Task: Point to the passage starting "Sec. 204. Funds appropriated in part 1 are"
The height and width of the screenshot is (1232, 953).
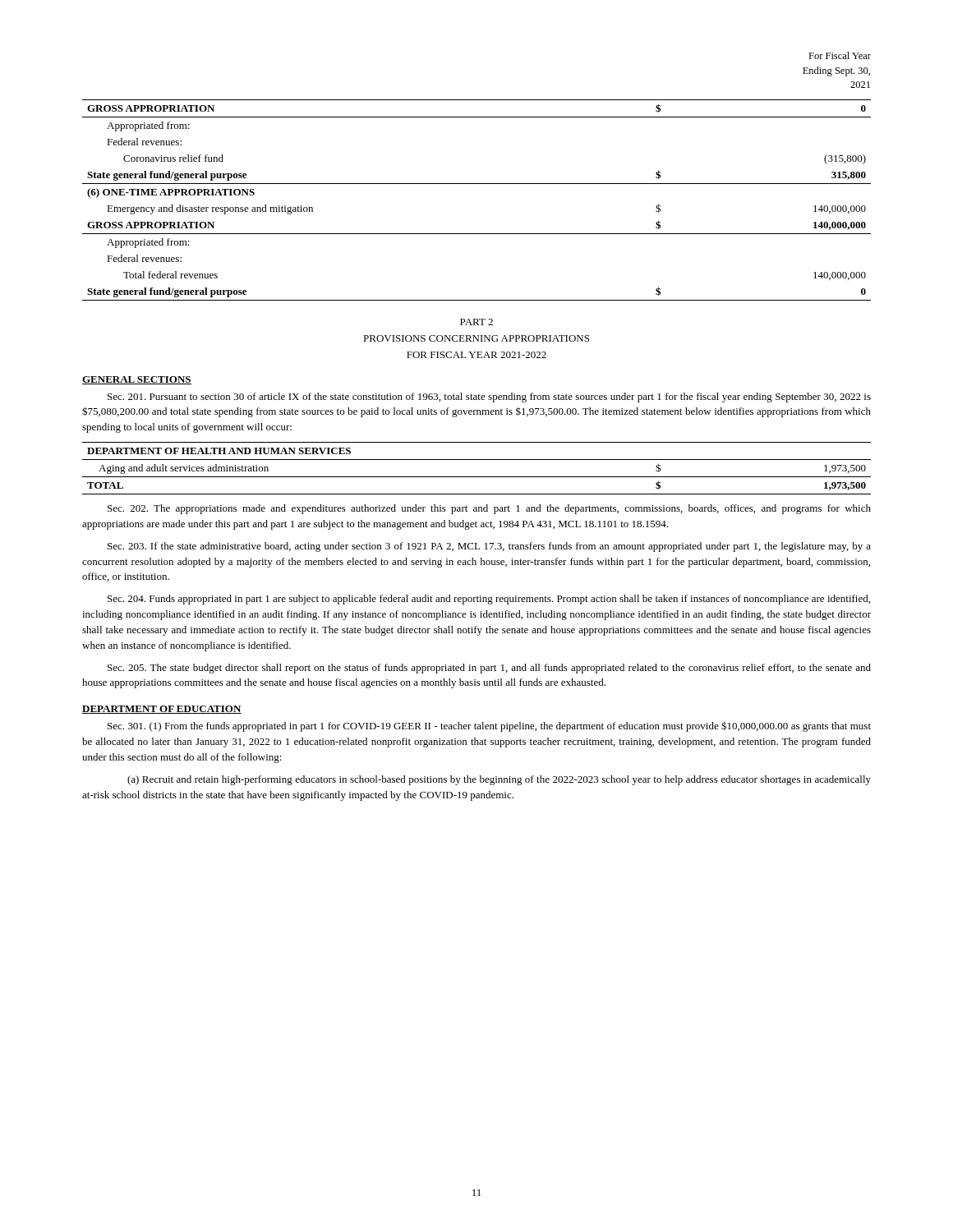Action: (476, 622)
